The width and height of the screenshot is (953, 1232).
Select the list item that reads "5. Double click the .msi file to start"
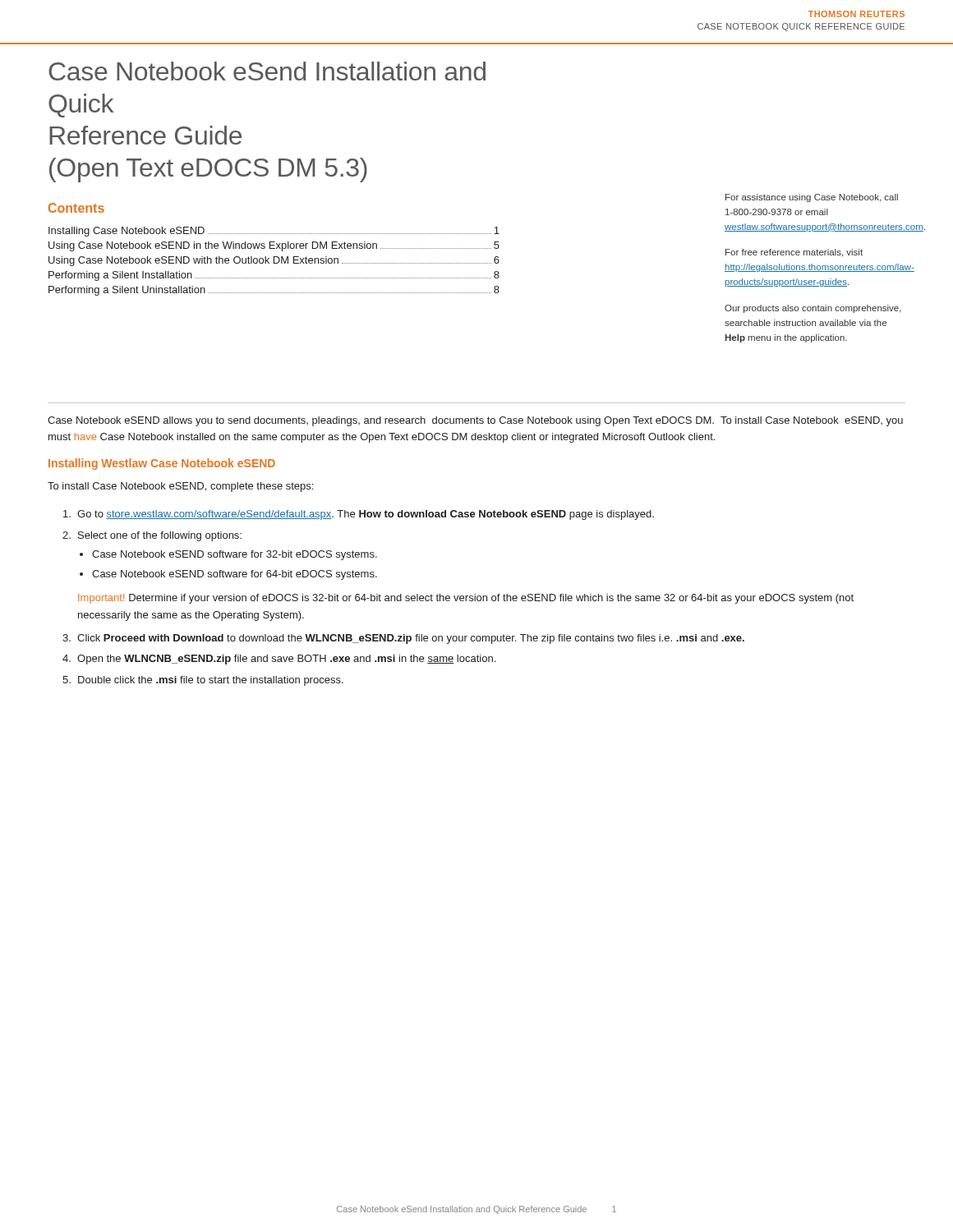203,679
